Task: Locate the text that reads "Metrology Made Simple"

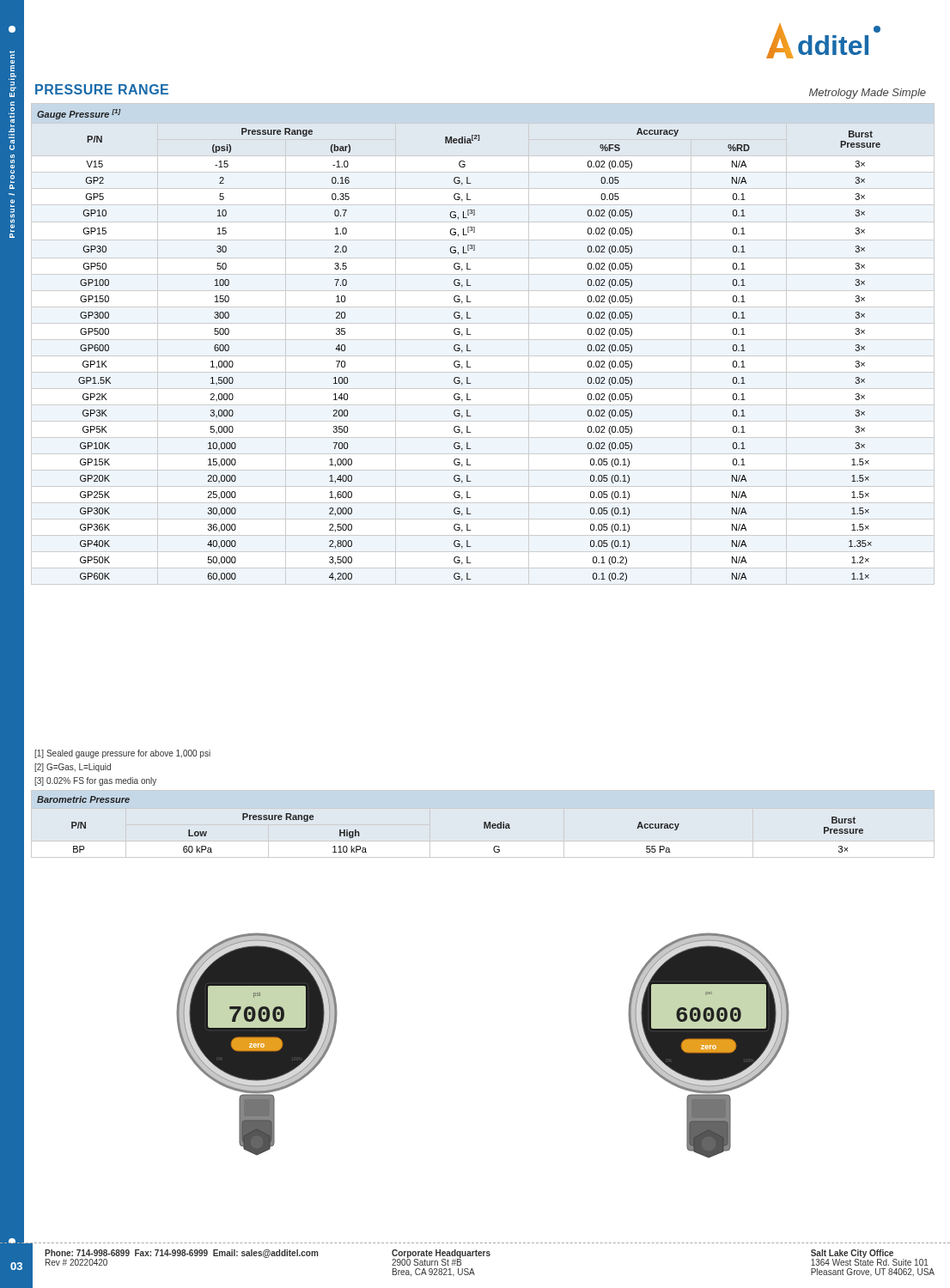Action: 867,92
